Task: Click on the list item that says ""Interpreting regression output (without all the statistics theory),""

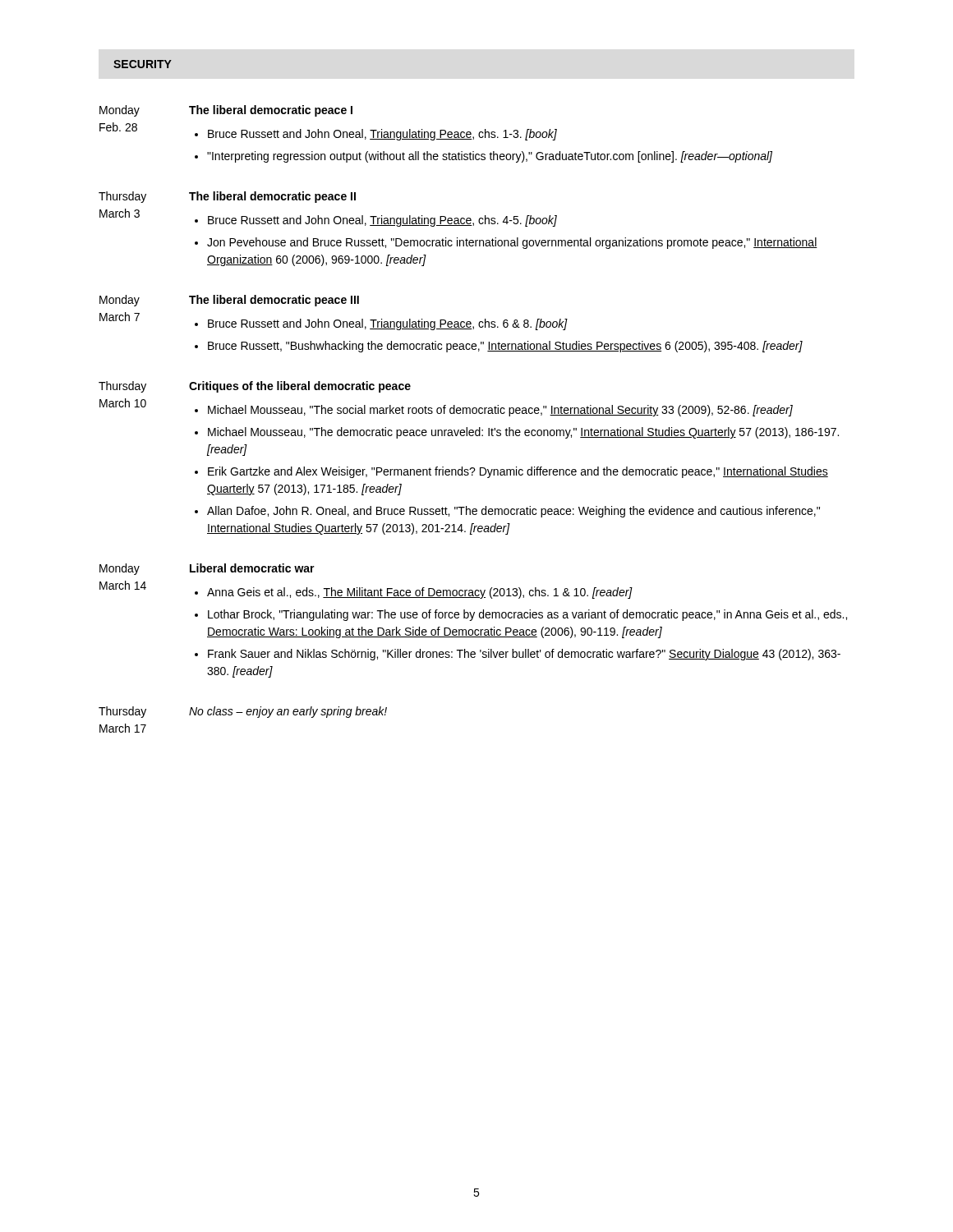Action: pos(490,156)
